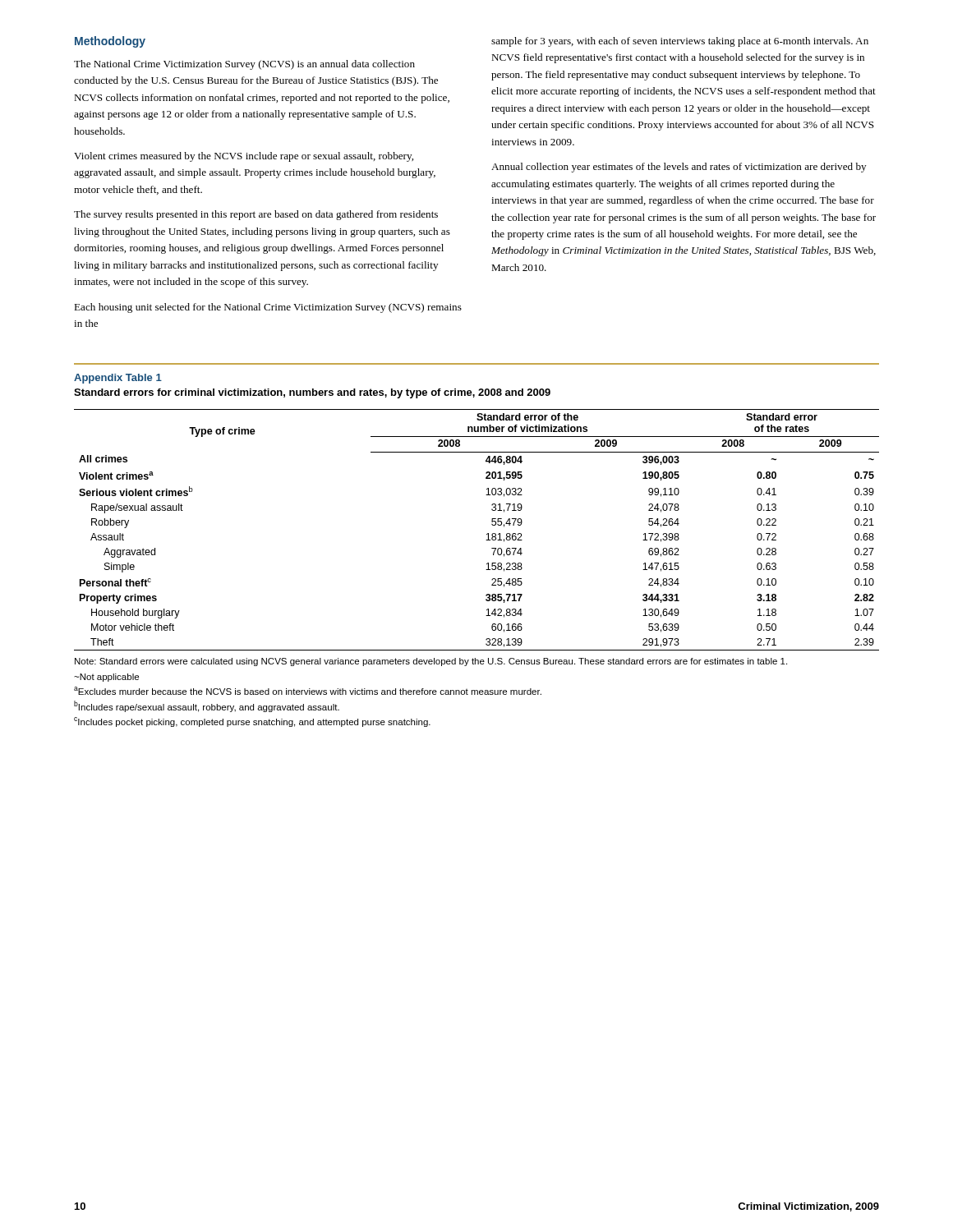Navigate to the element starting "sample for 3 years, with each"
Screen dimensions: 1232x953
coord(685,155)
